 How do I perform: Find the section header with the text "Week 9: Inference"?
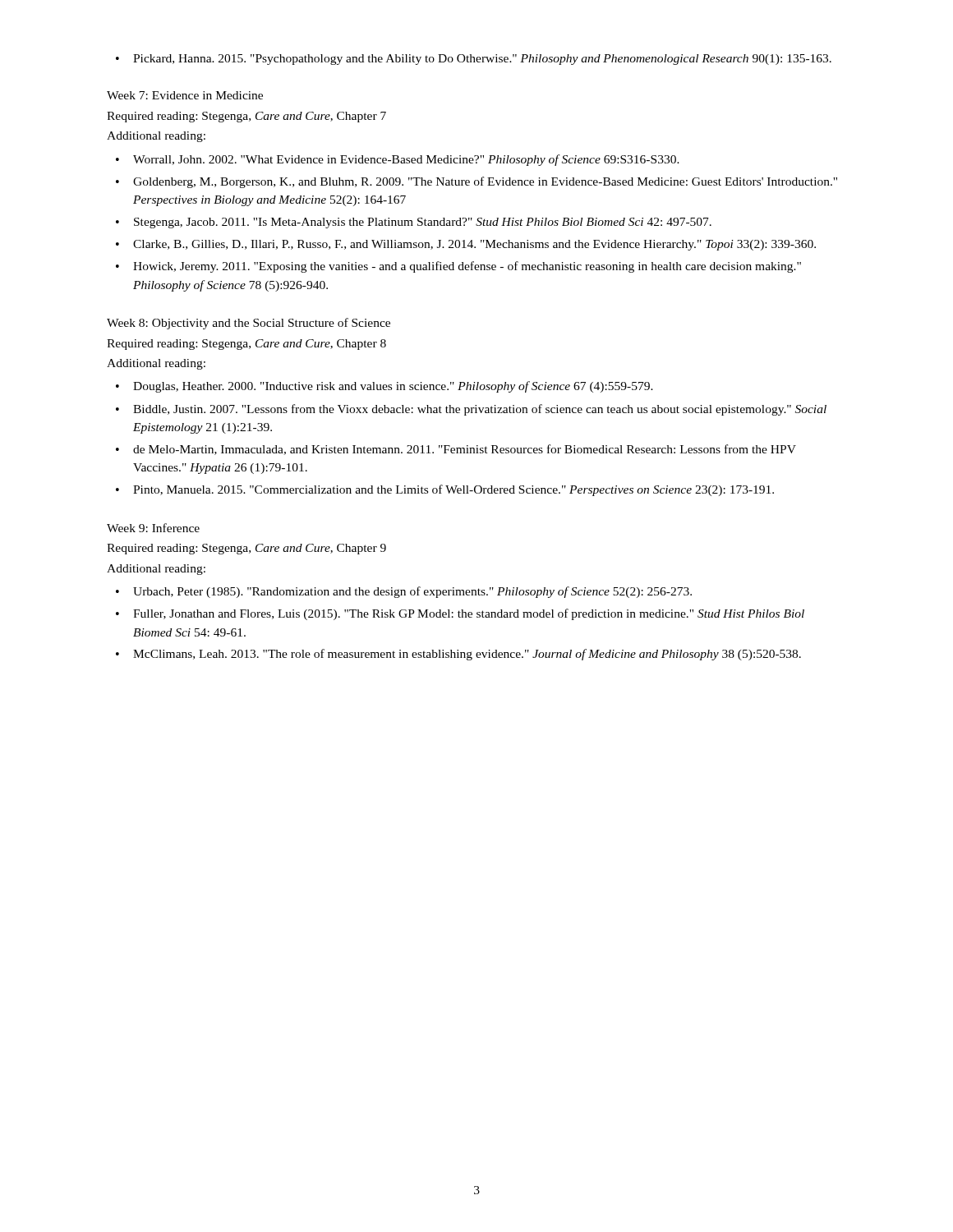(x=153, y=527)
